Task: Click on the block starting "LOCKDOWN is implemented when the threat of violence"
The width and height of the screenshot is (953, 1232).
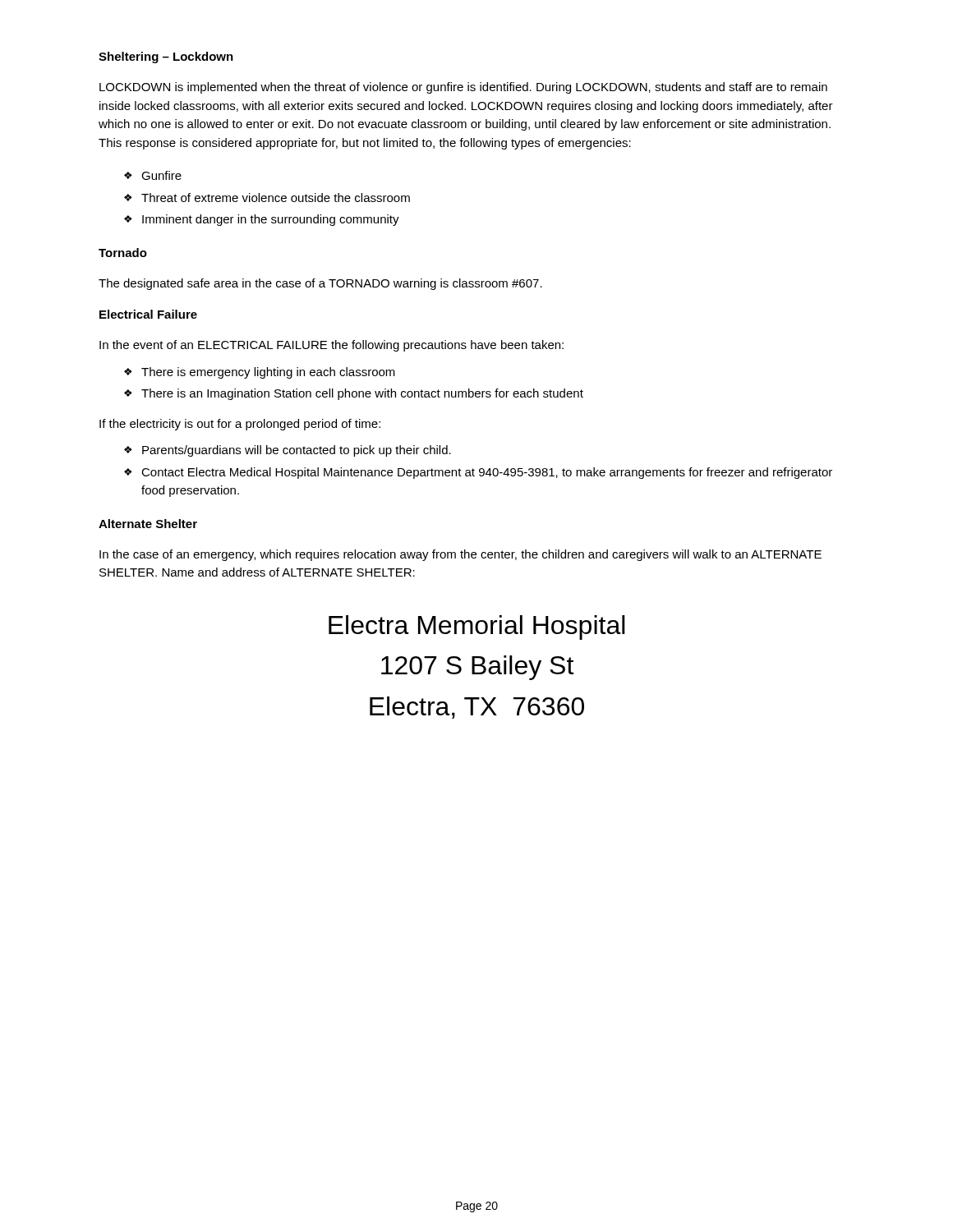Action: pyautogui.click(x=466, y=114)
